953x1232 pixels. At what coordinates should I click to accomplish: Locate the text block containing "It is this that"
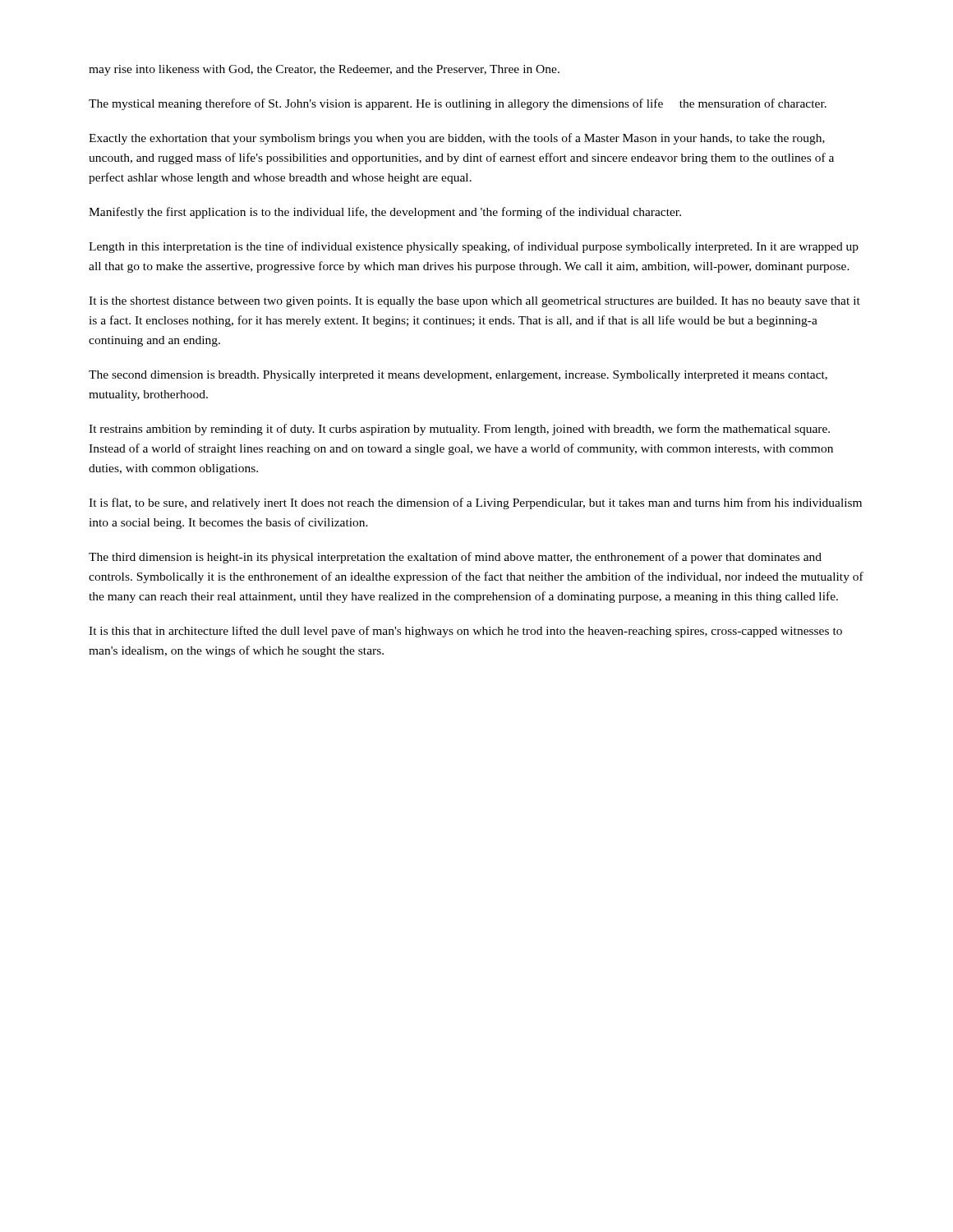[466, 641]
